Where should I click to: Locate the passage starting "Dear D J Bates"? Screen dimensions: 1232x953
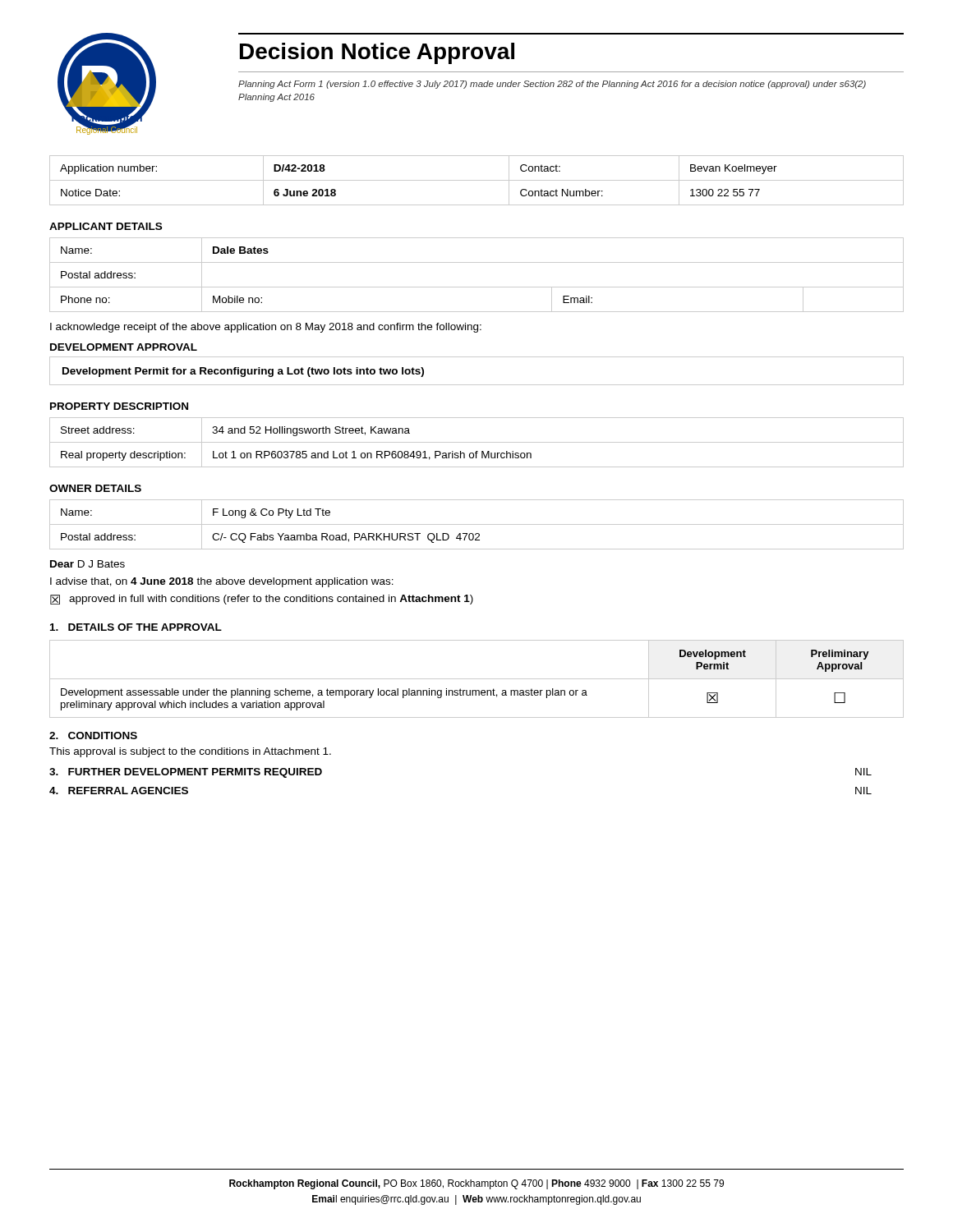87,564
